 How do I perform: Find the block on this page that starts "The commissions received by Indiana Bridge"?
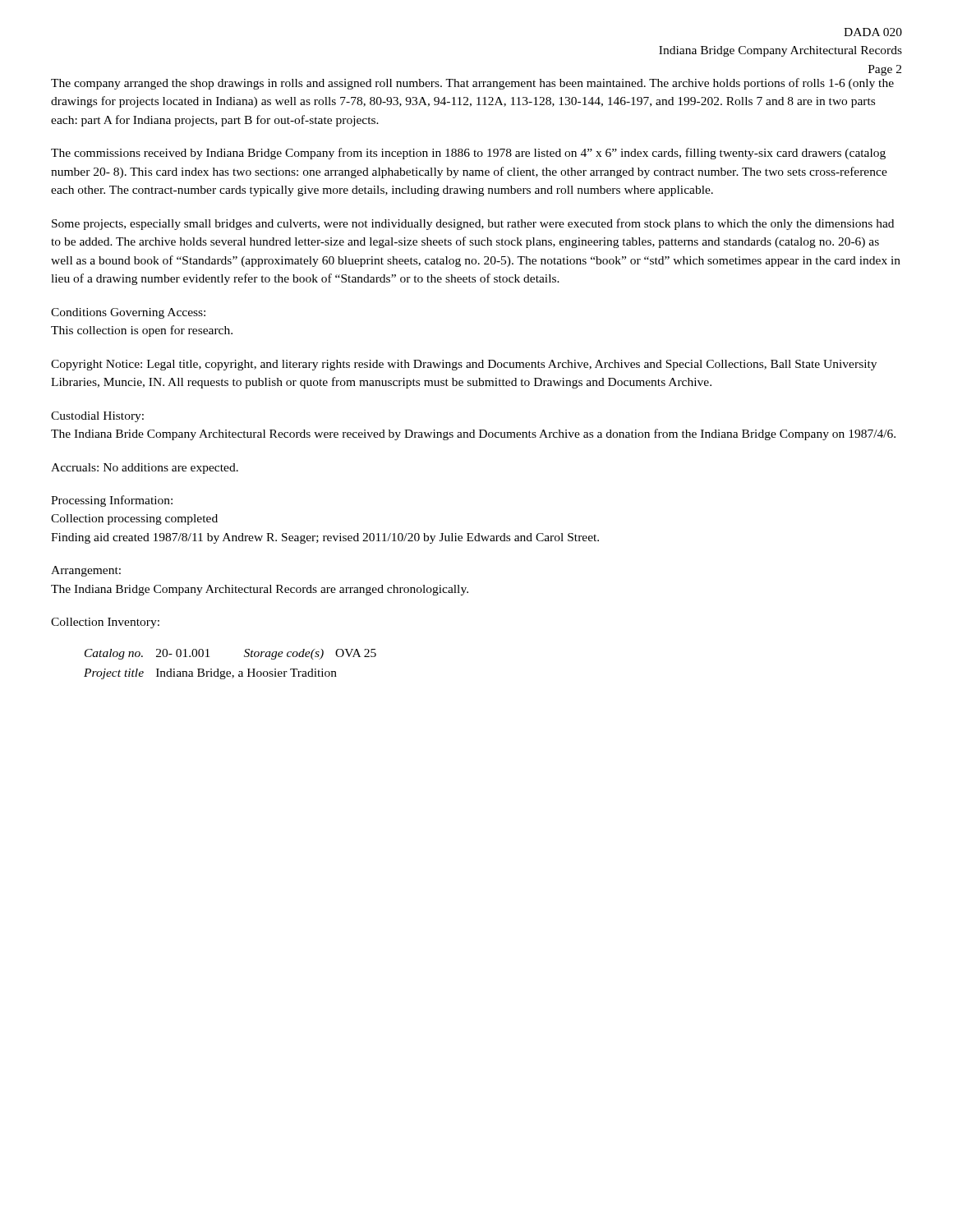tap(469, 171)
